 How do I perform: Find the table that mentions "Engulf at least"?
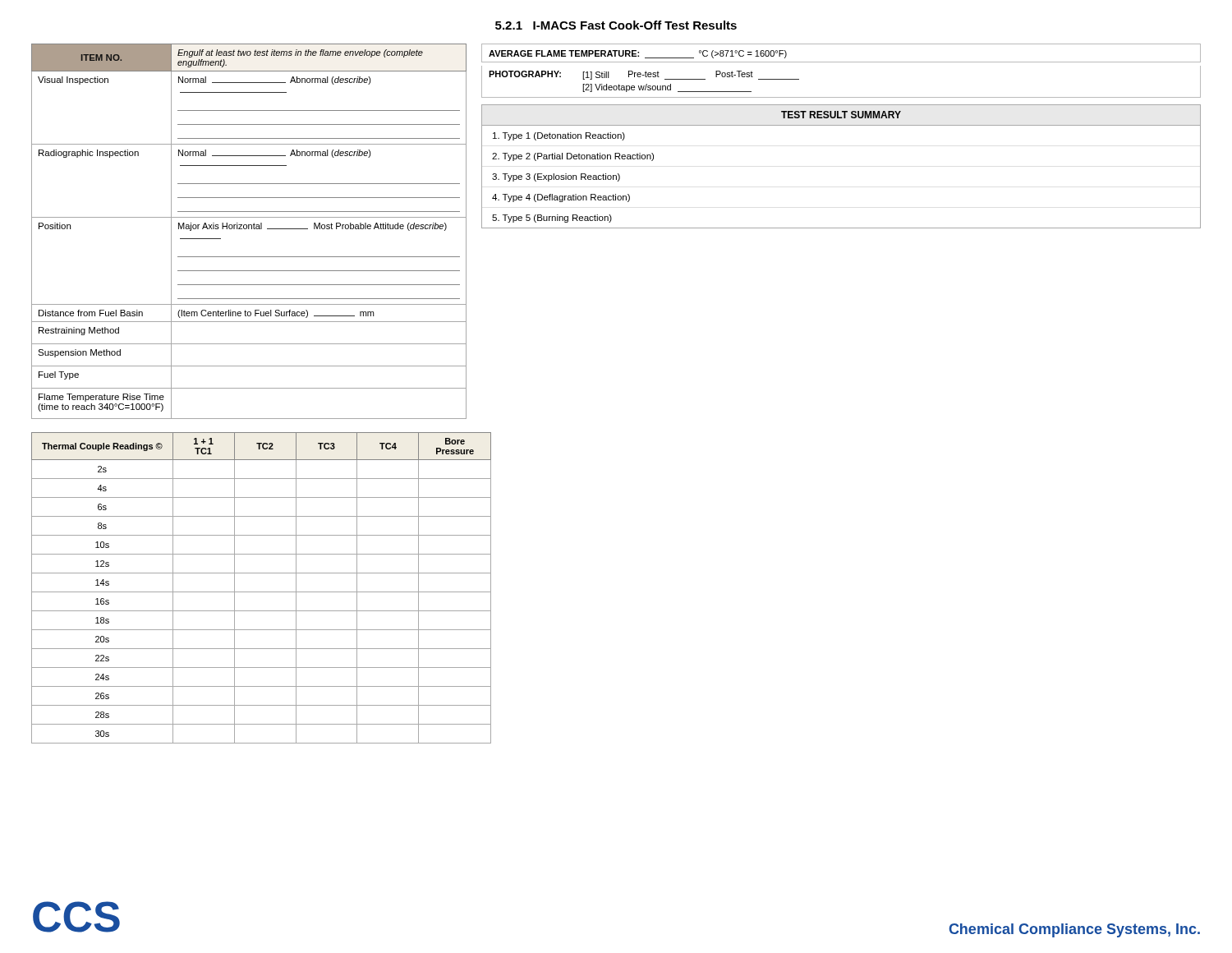(x=249, y=231)
